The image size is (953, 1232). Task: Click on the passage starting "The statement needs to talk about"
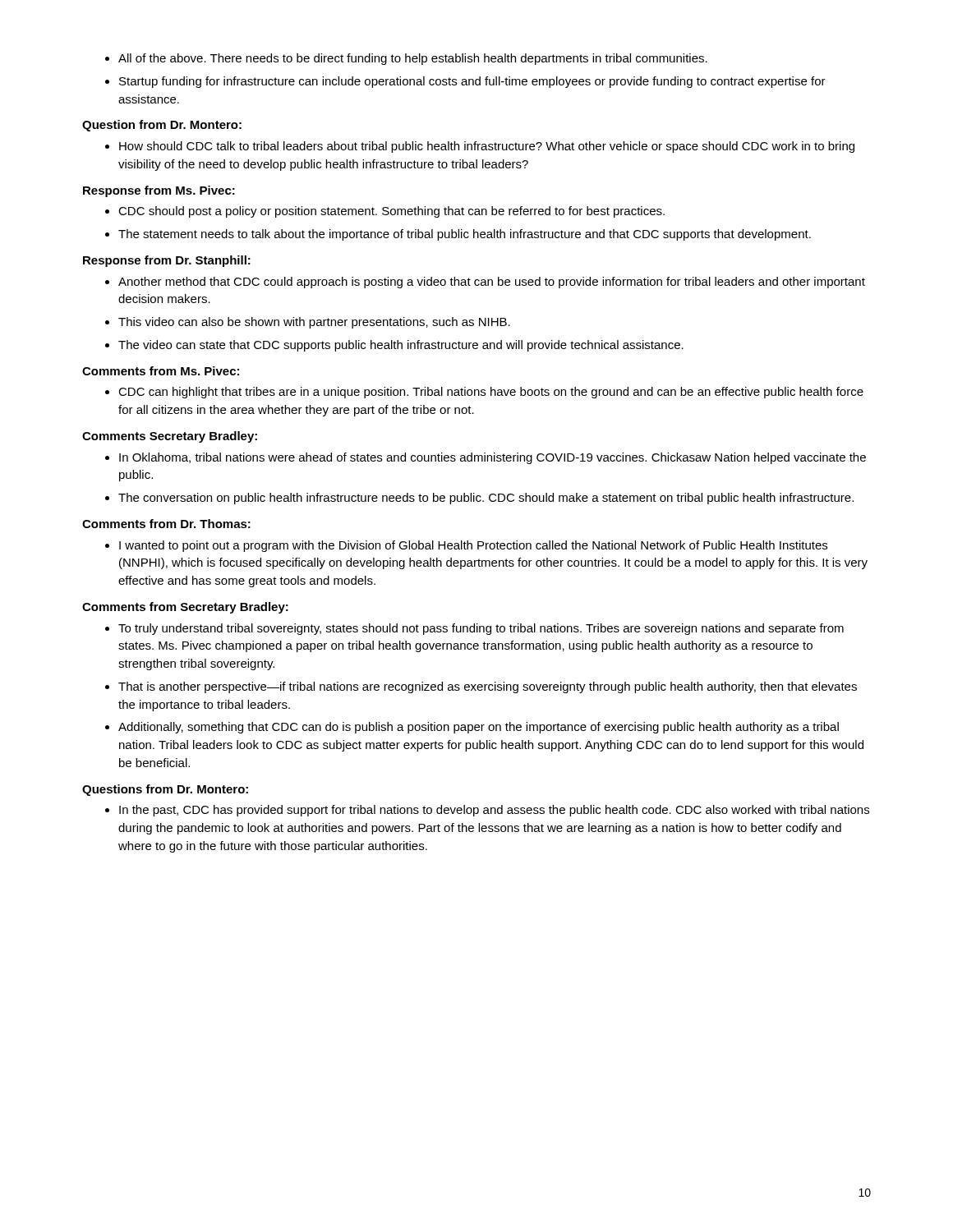tap(465, 234)
